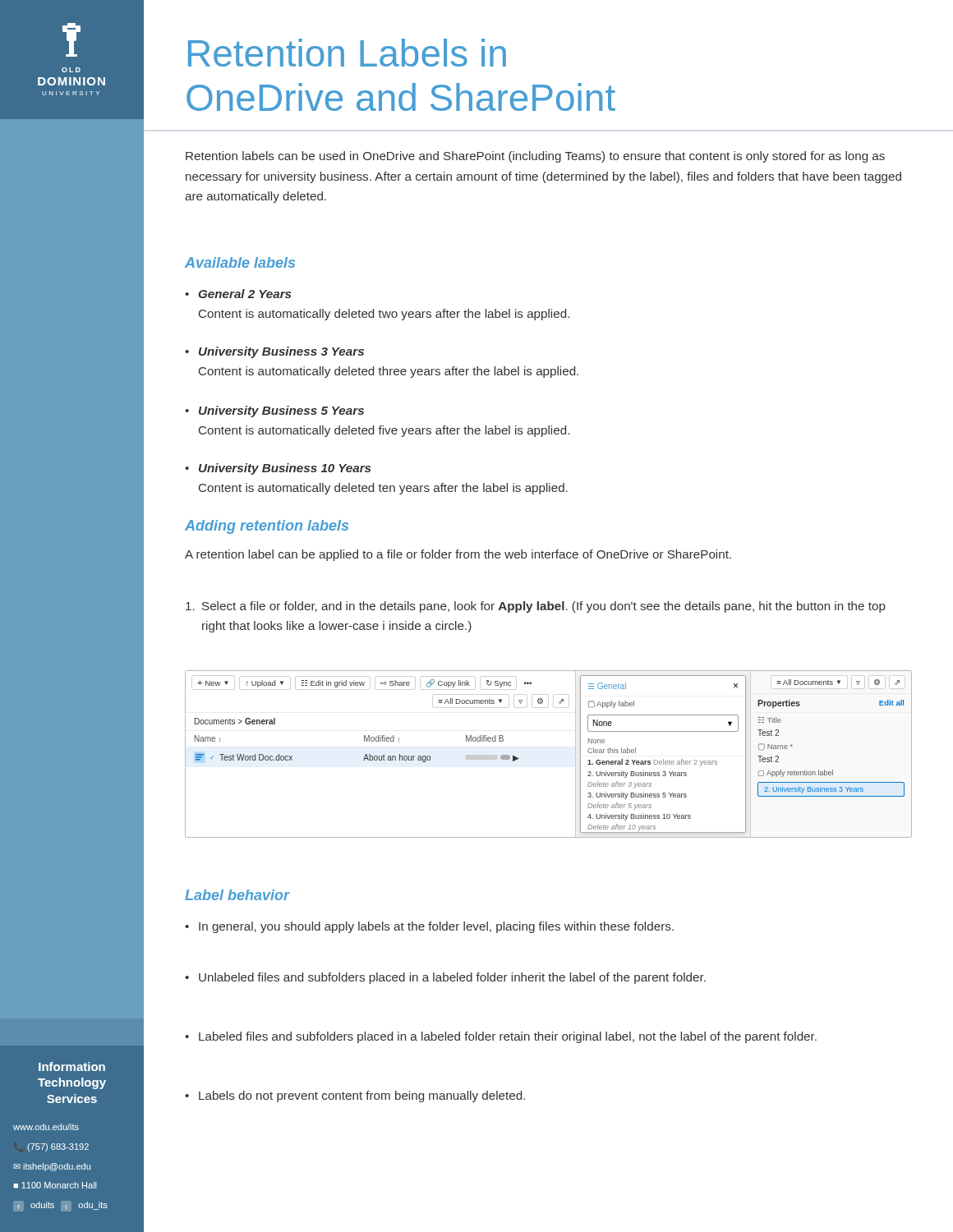953x1232 pixels.
Task: Select the logo
Action: pos(72,60)
